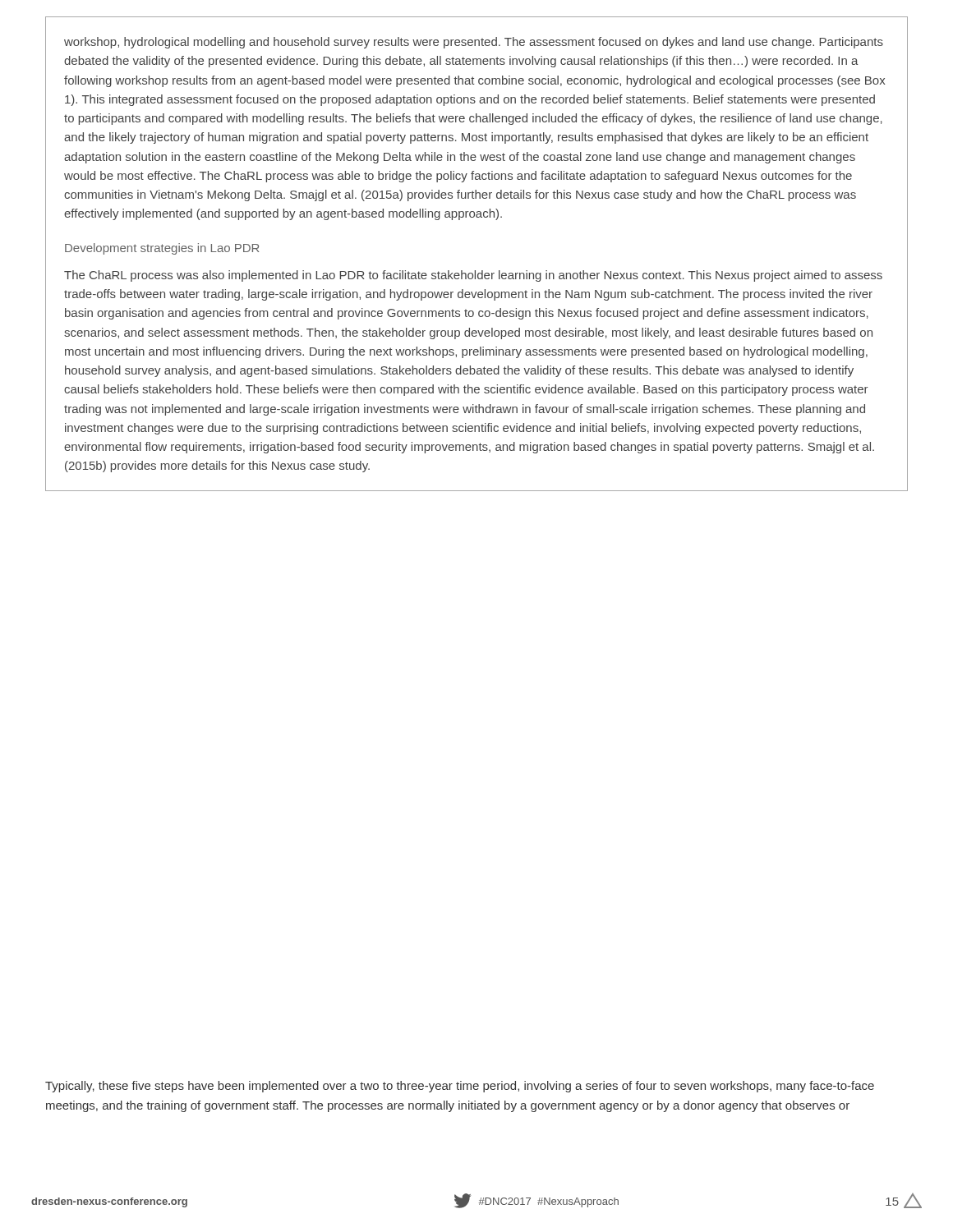Find the section header that reads "Development strategies in Lao PDR"

tap(162, 249)
